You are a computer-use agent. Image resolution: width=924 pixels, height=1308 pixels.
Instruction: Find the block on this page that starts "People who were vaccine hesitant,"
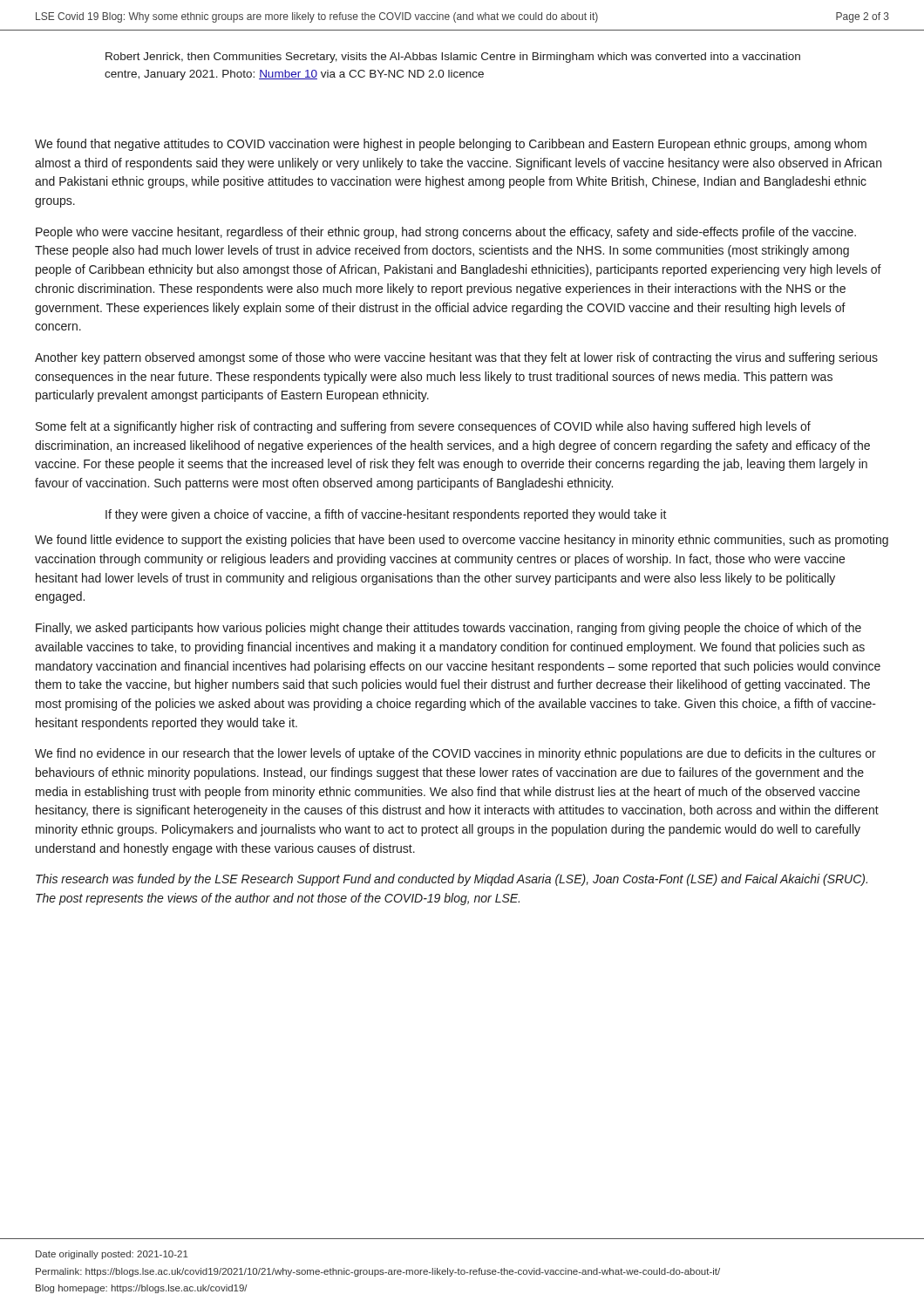coord(458,279)
